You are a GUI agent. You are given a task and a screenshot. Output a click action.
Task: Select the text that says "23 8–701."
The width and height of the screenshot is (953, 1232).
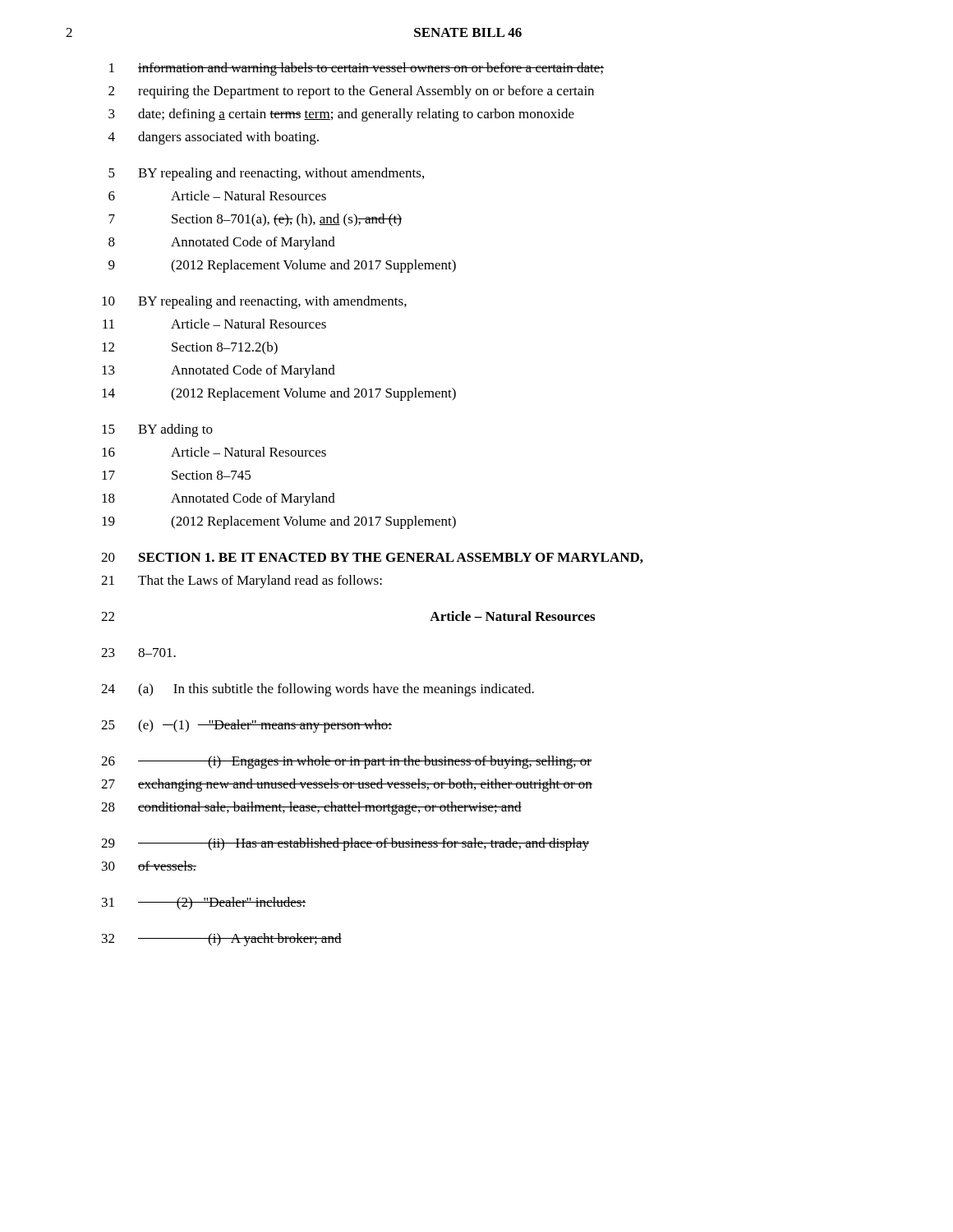138,653
